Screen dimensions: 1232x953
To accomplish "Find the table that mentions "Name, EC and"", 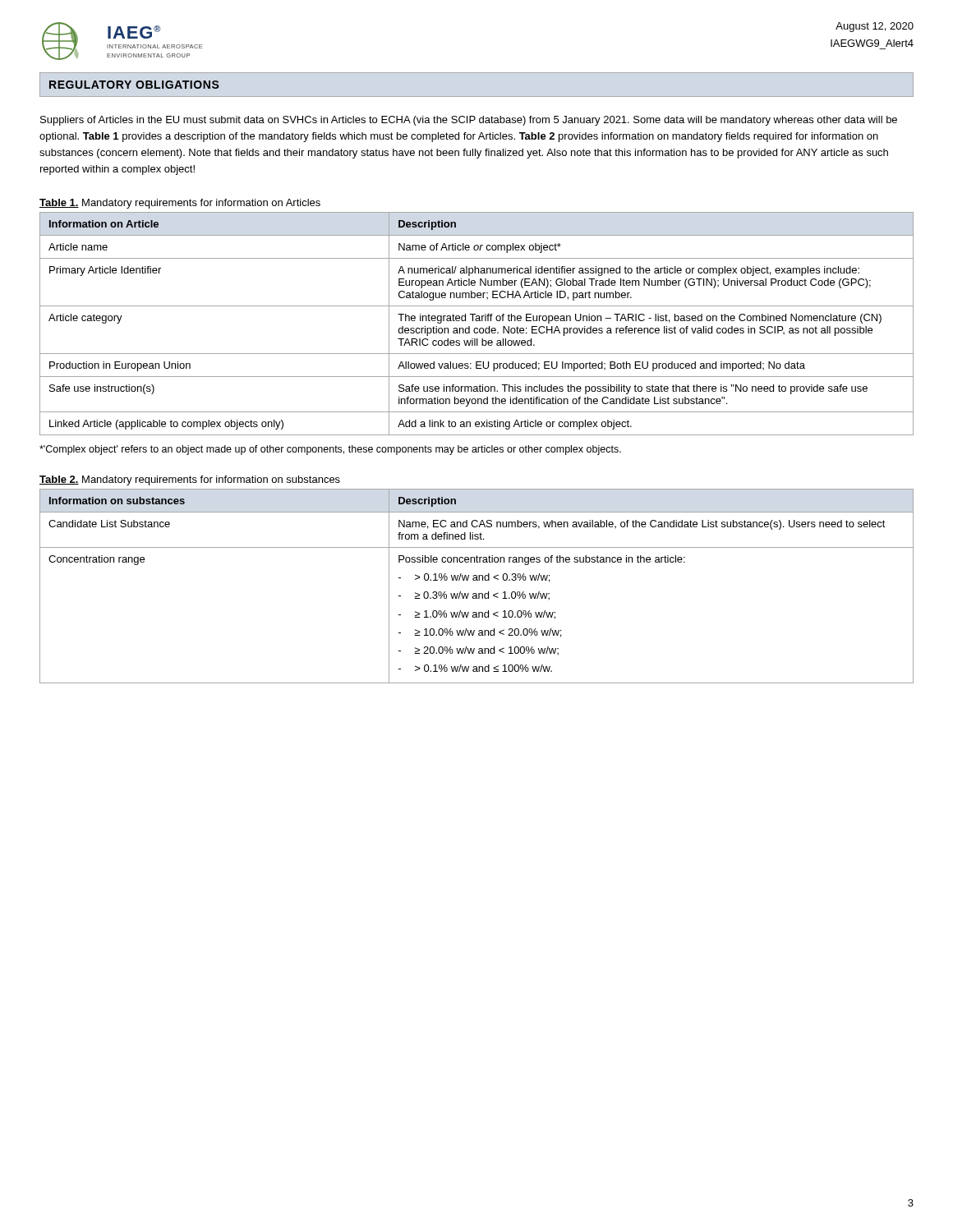I will [476, 586].
